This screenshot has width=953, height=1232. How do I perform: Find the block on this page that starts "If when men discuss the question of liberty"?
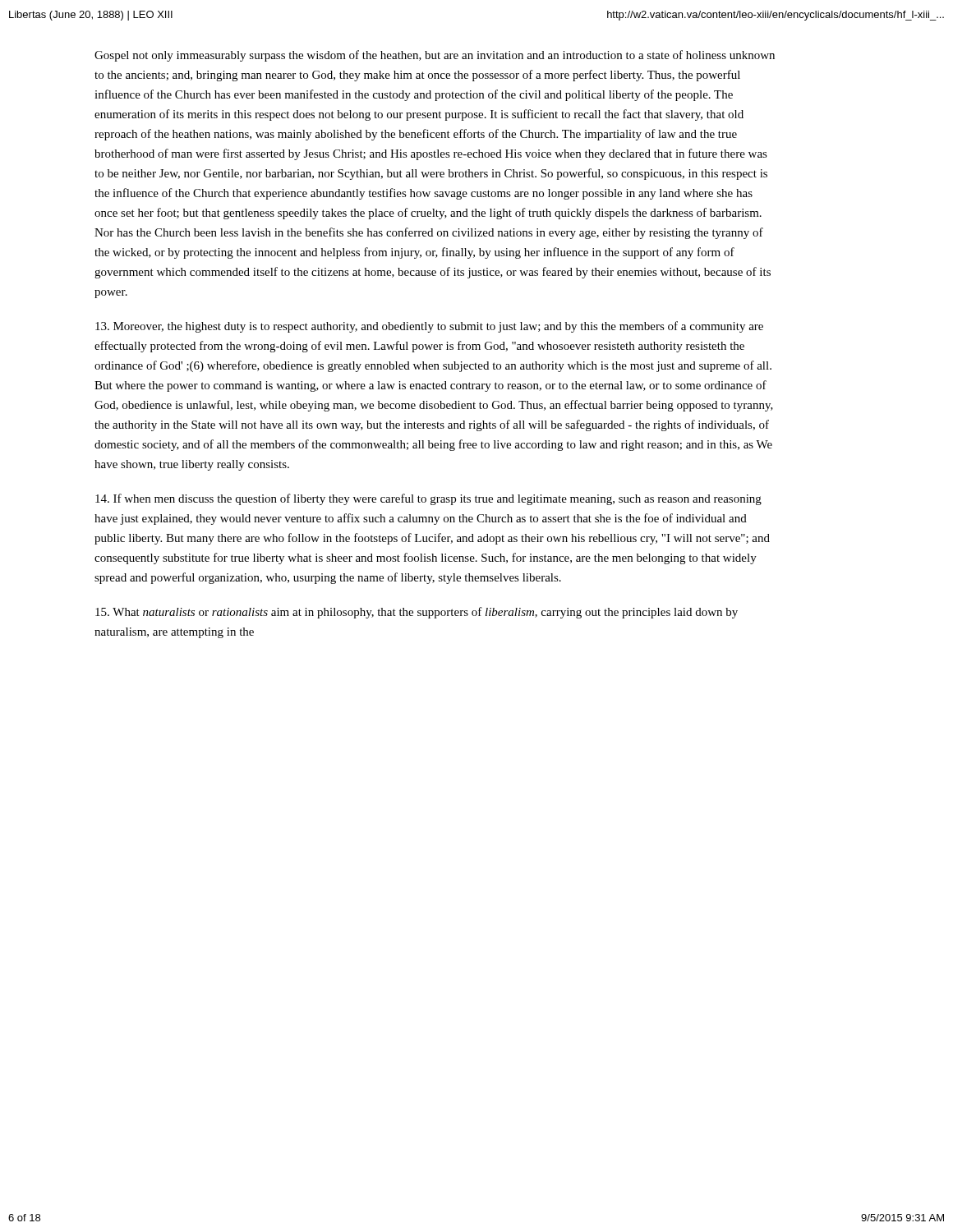(432, 538)
